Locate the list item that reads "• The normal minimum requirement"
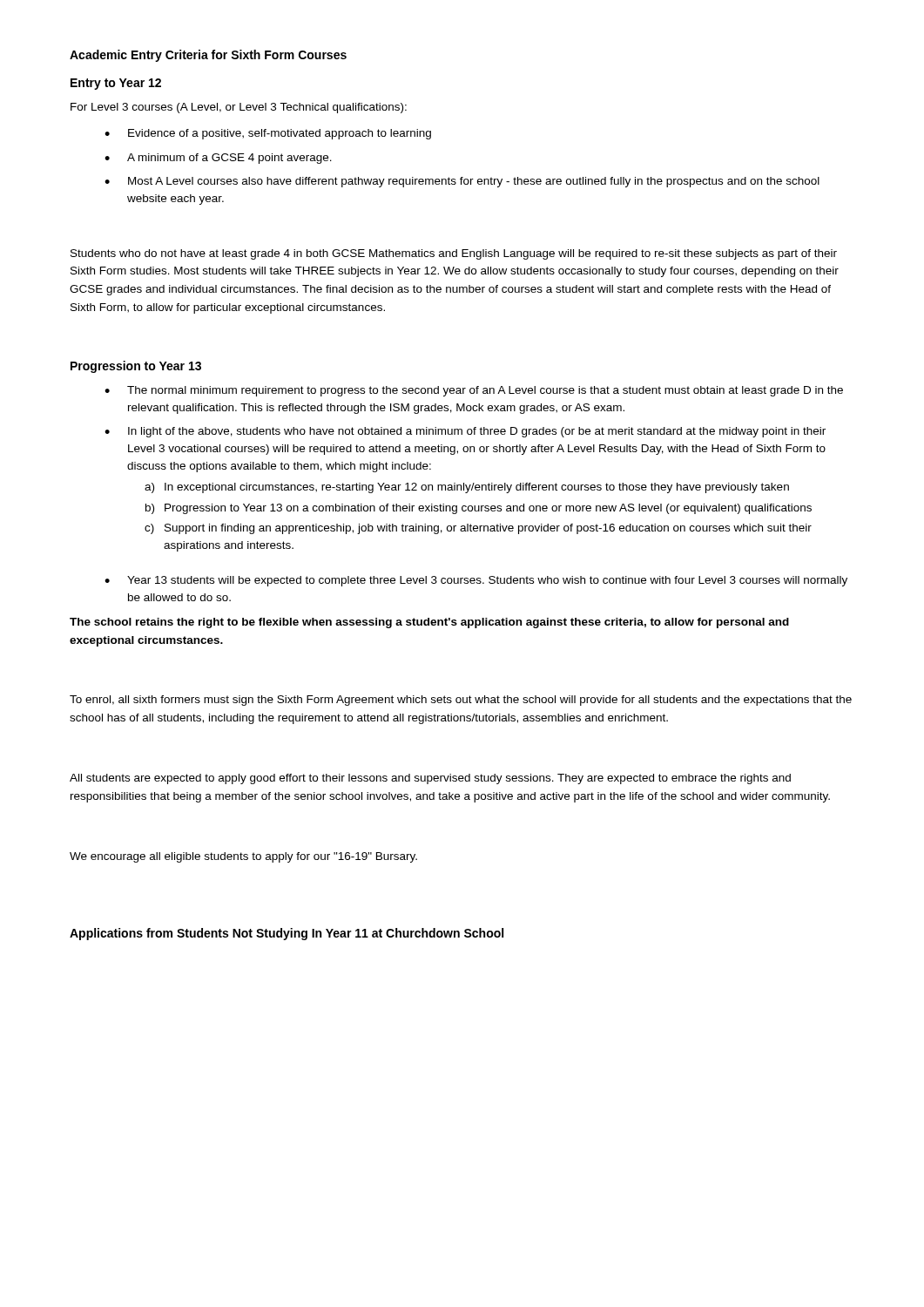The width and height of the screenshot is (924, 1307). pyautogui.click(x=479, y=399)
